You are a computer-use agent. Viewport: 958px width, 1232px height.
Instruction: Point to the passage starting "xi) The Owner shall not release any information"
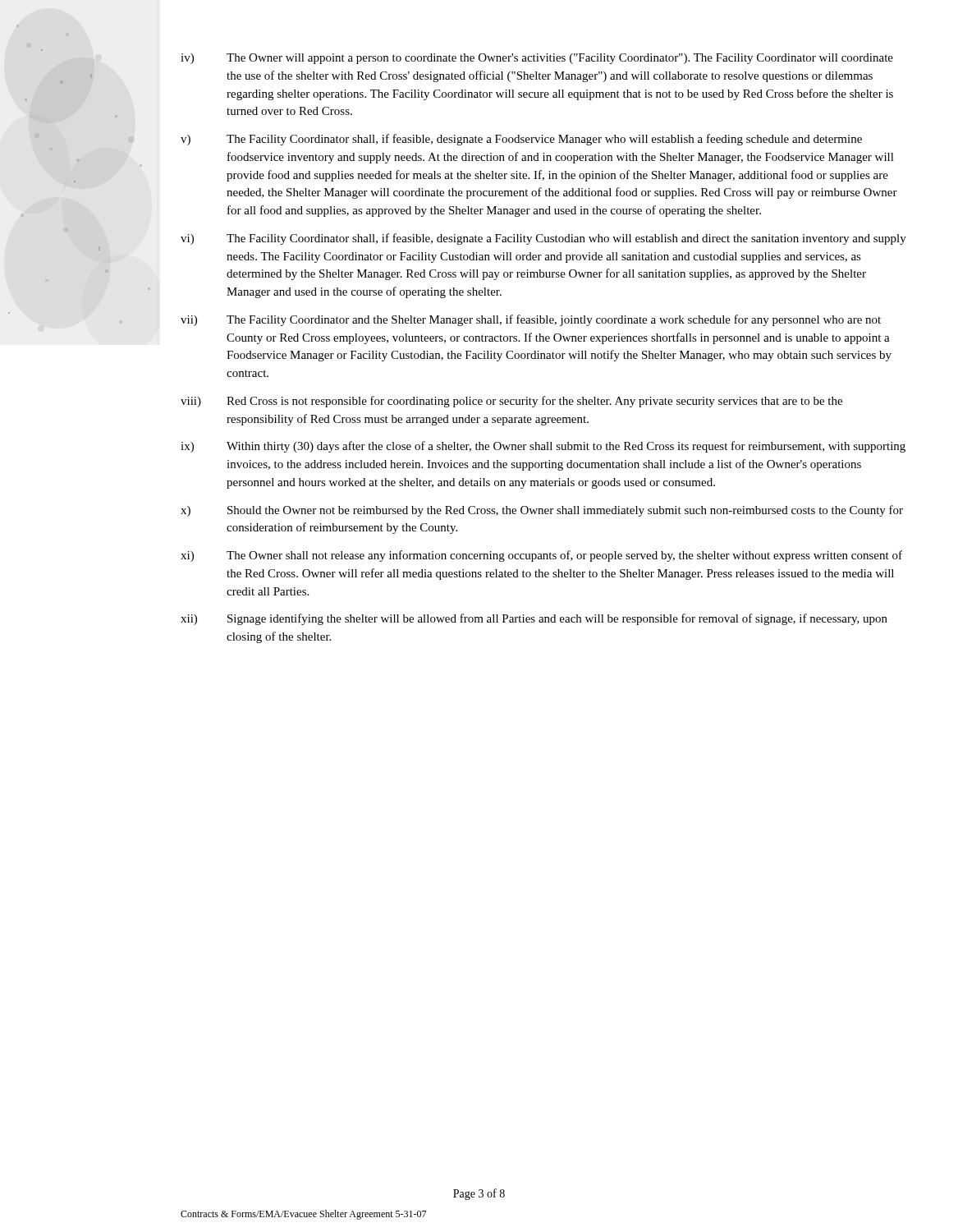[545, 574]
